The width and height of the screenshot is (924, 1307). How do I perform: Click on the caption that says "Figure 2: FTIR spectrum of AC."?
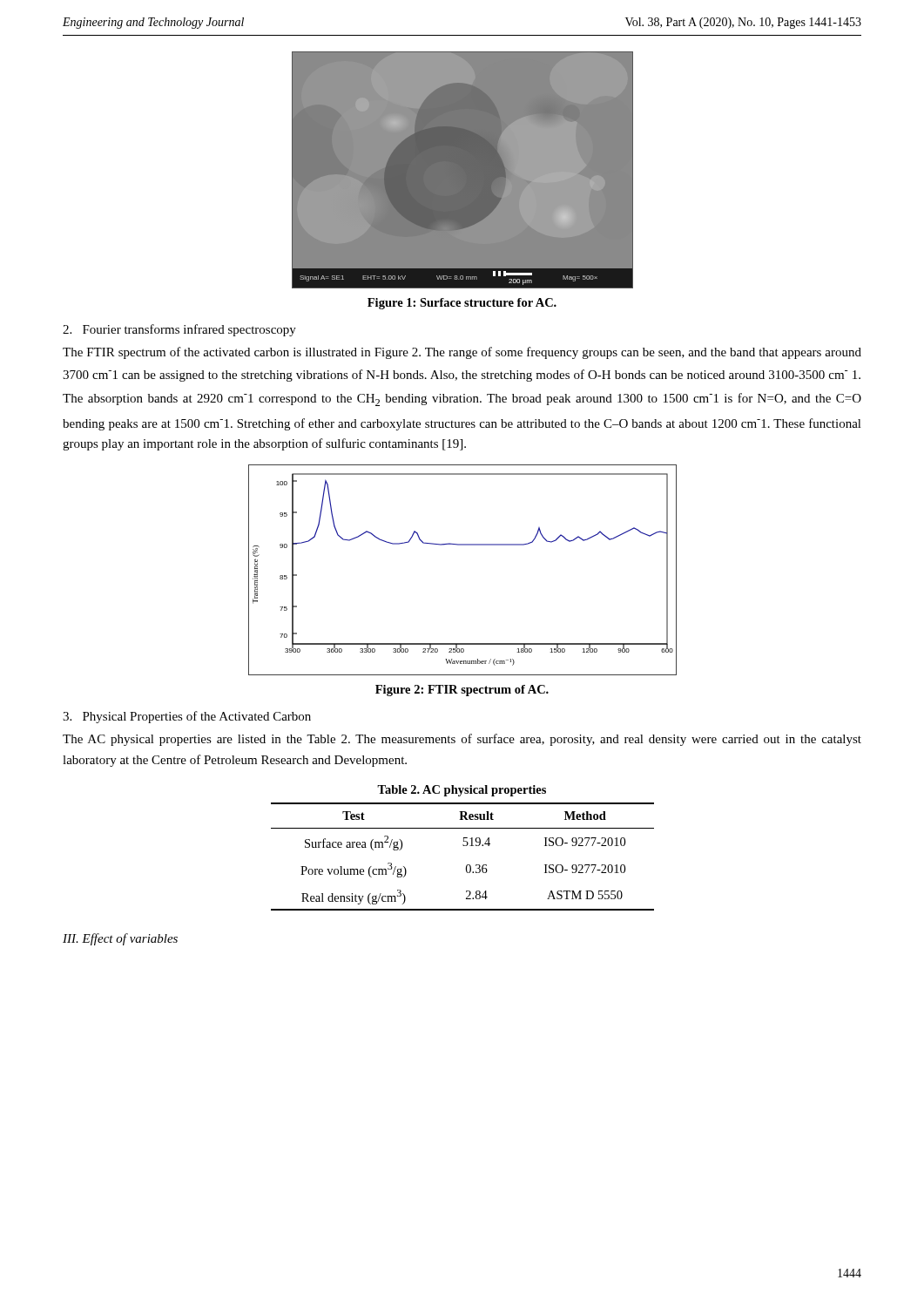[x=462, y=690]
